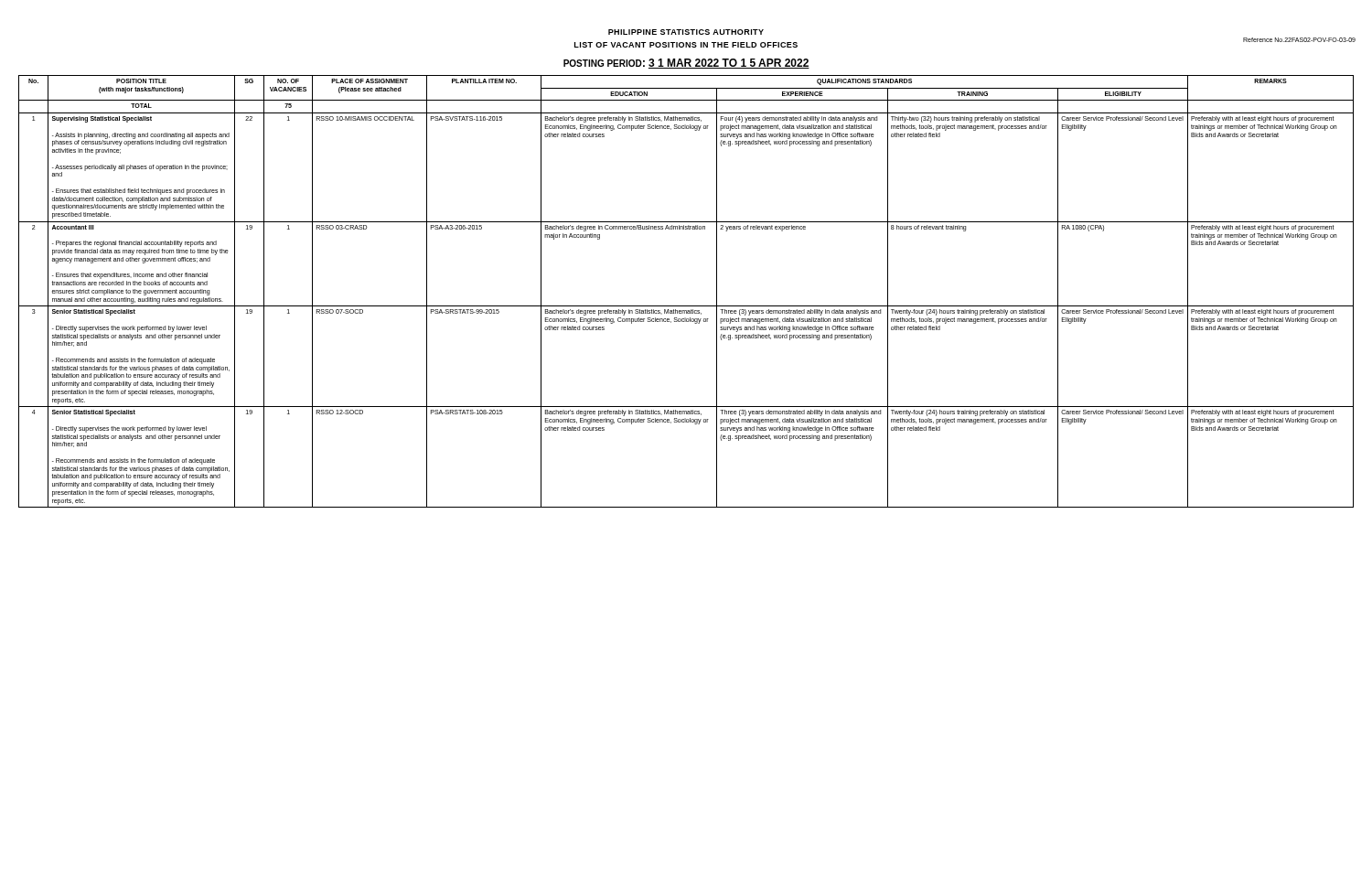Where is the title that starts "PHILIPPINE STATISTICS AUTHORITY LIST OF VACANT"?
The width and height of the screenshot is (1372, 889).
tap(686, 39)
